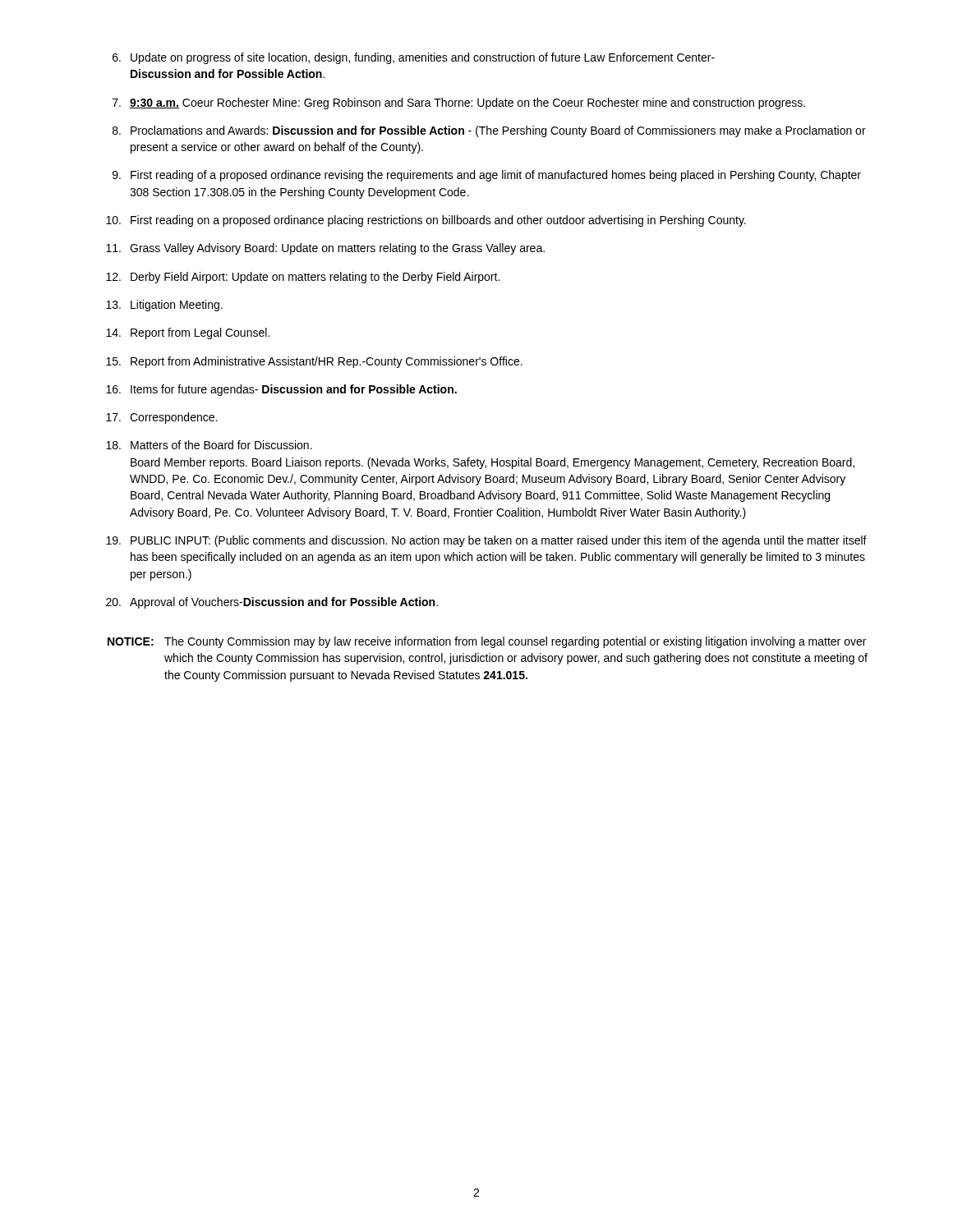Viewport: 953px width, 1232px height.
Task: Find the block on this page that starts "NOTICE: The County"
Action: pyautogui.click(x=489, y=658)
